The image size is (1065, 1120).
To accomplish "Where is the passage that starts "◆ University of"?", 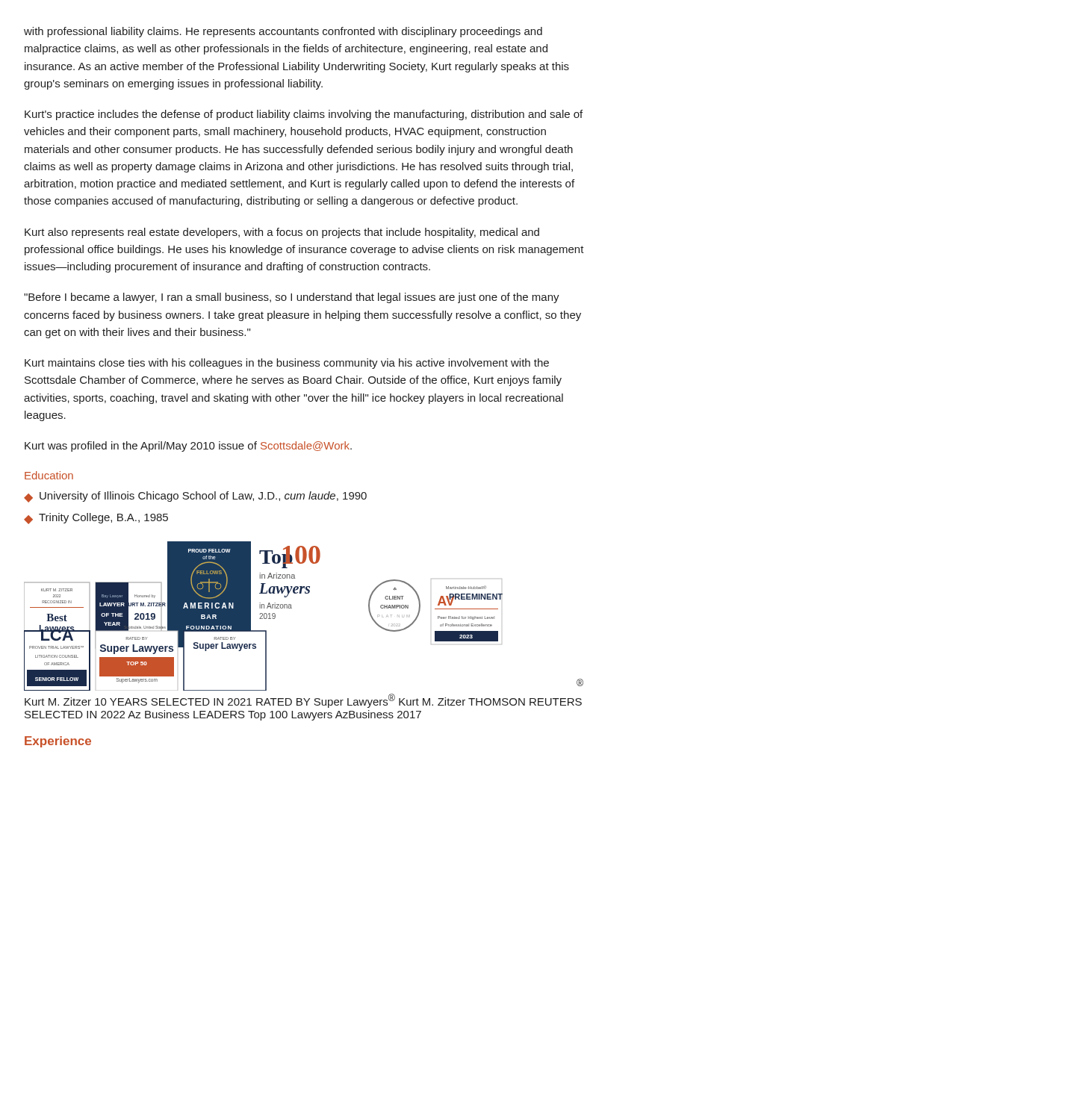I will pyautogui.click(x=195, y=497).
